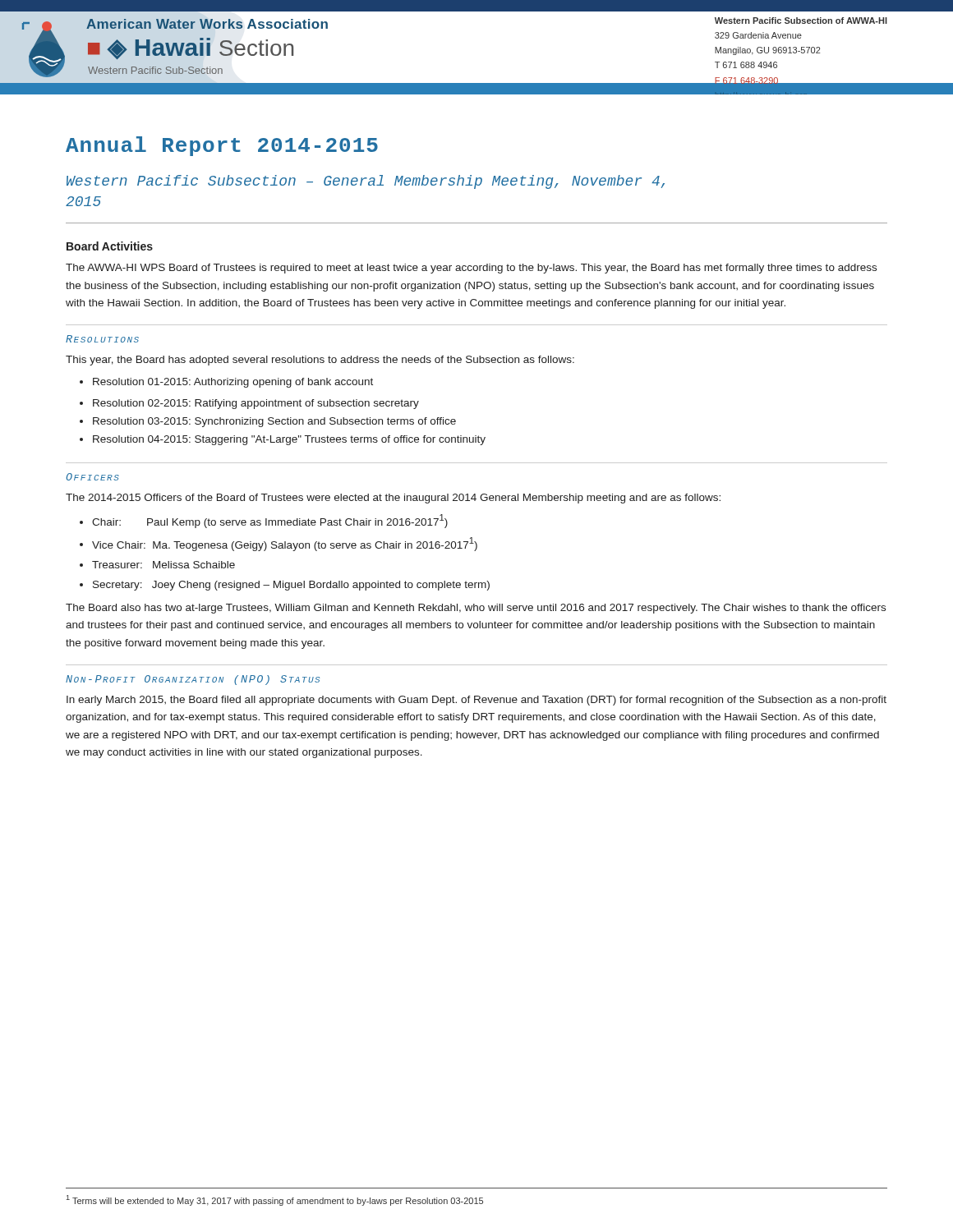953x1232 pixels.
Task: Locate the section header containing "Western Pacific Subsection – General Membership Meeting,"
Action: click(367, 192)
